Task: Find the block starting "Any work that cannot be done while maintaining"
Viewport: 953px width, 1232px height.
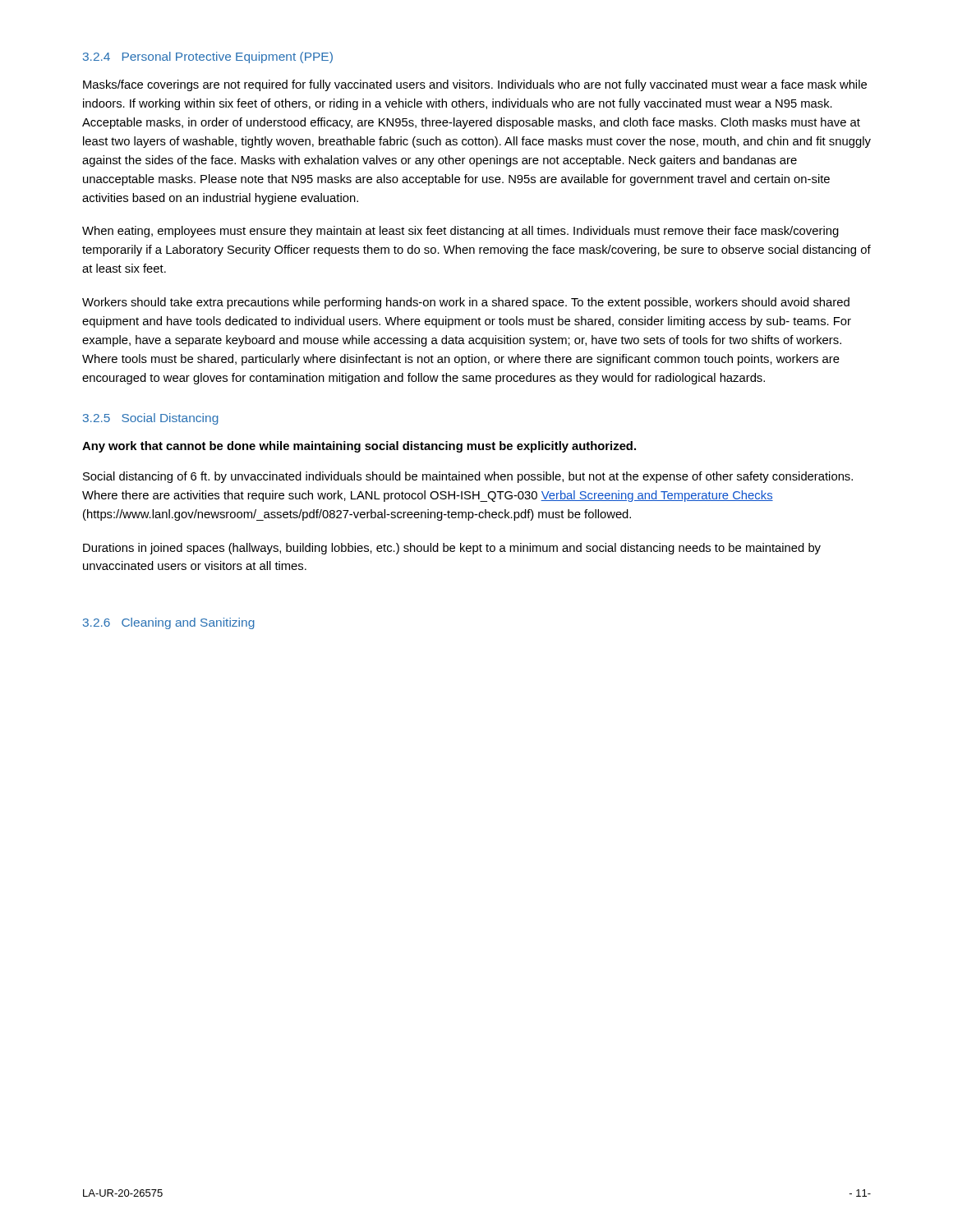Action: [359, 446]
